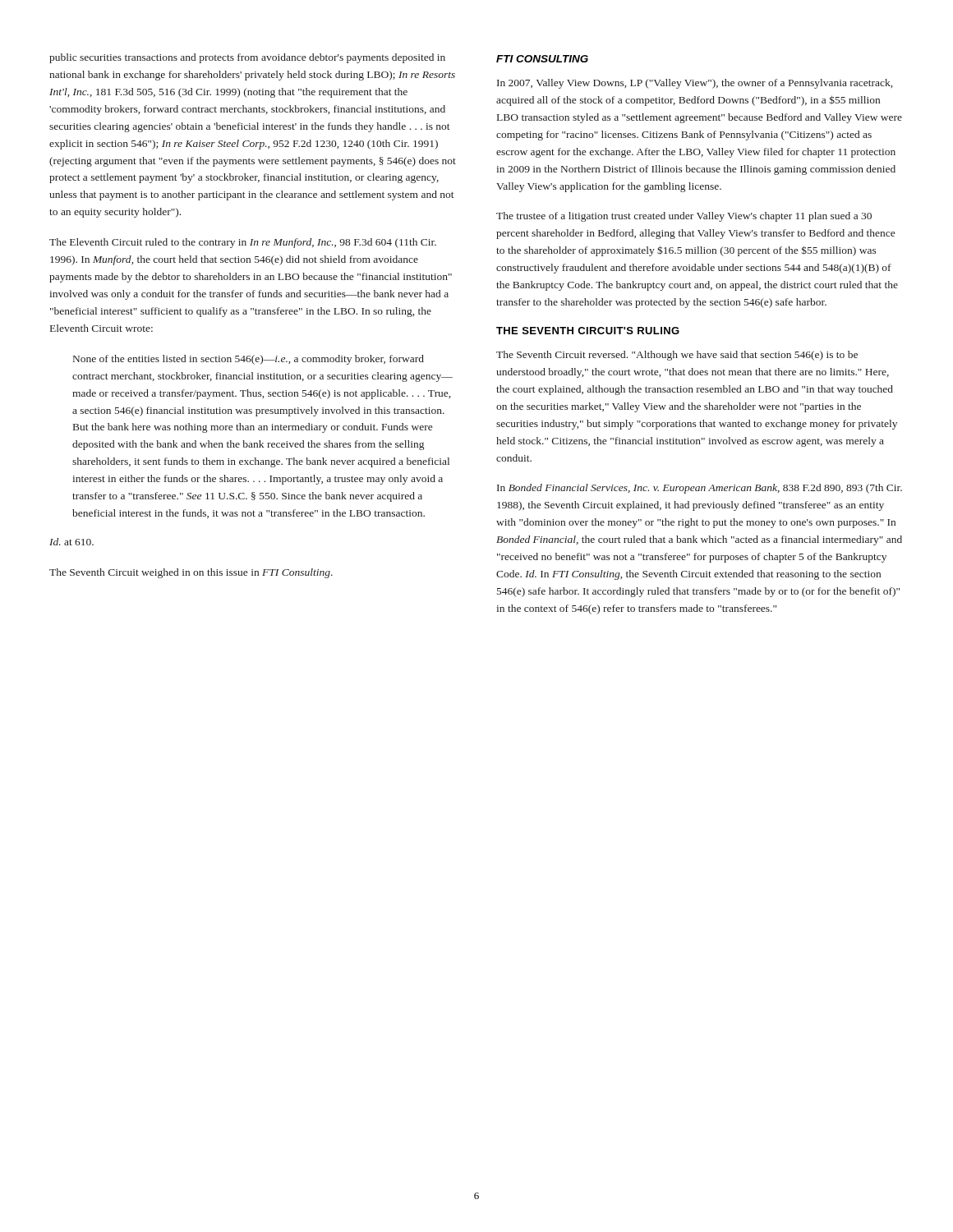Select the text block that reads "public securities transactions and protects"

pyautogui.click(x=253, y=134)
